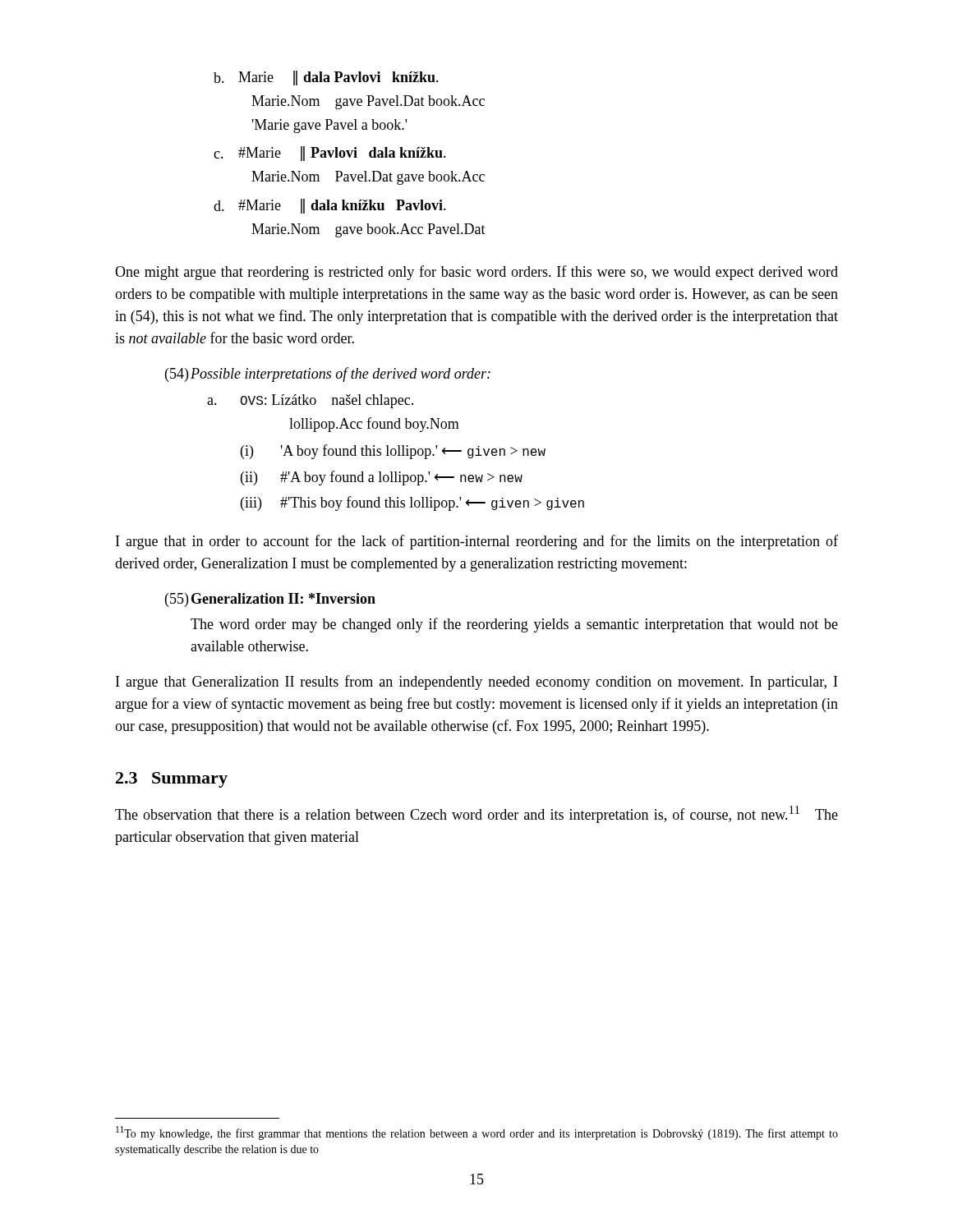Viewport: 953px width, 1232px height.
Task: Locate the block of text that opens with "The observation that there"
Action: [x=476, y=824]
